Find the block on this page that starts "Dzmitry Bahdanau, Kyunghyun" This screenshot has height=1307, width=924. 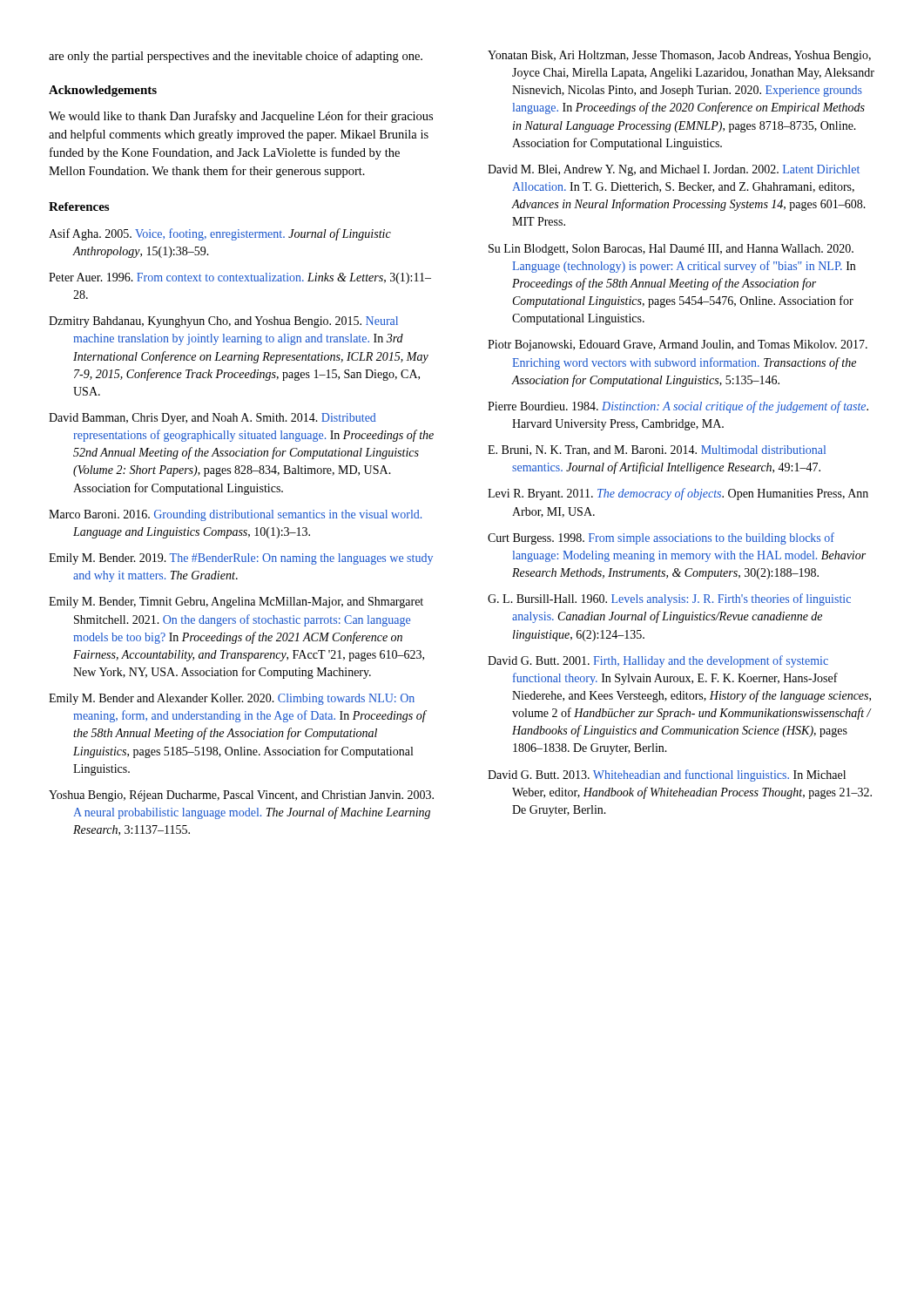[238, 356]
